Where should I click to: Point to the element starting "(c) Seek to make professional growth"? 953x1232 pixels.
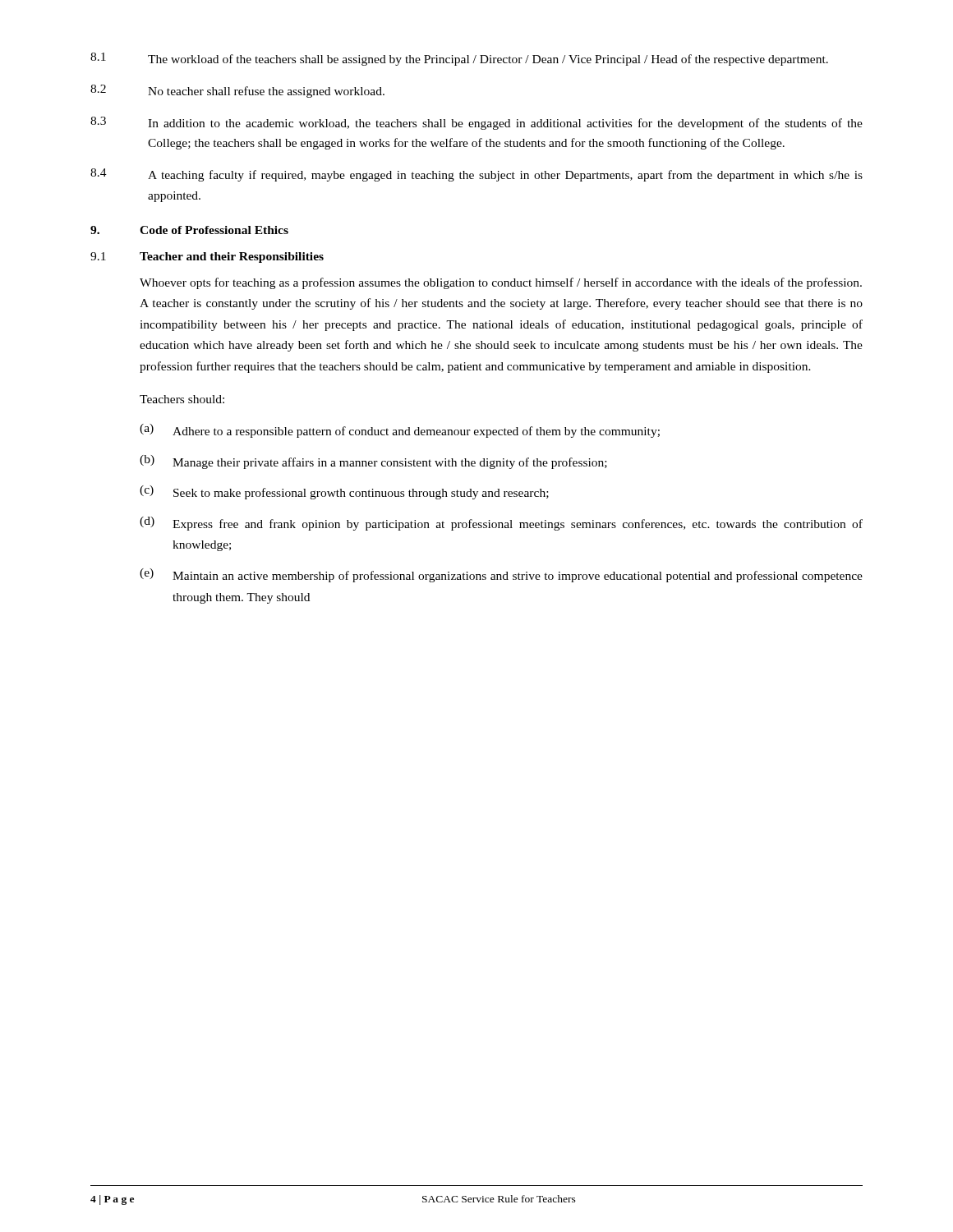[501, 493]
